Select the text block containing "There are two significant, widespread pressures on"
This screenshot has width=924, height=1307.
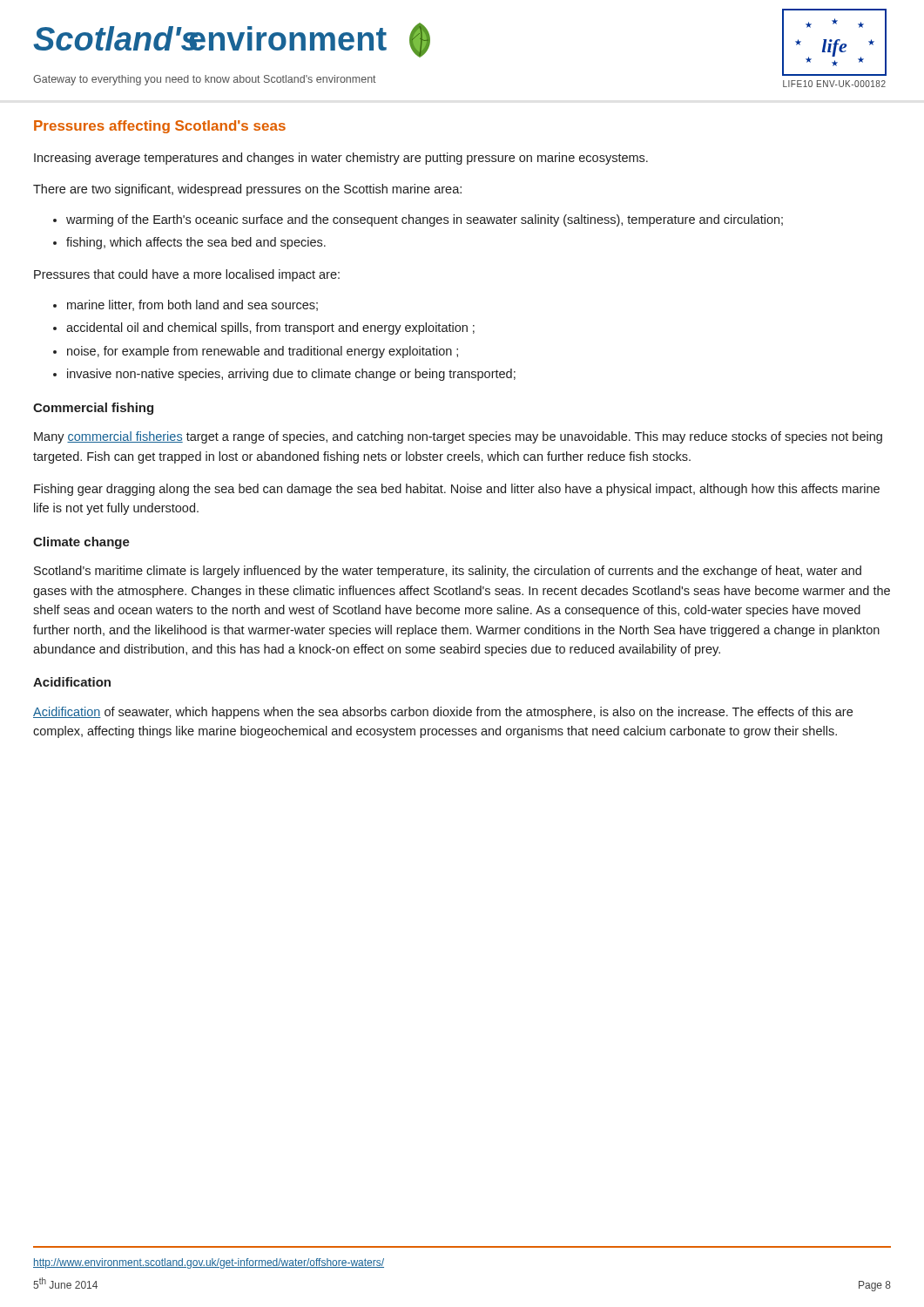[462, 190]
